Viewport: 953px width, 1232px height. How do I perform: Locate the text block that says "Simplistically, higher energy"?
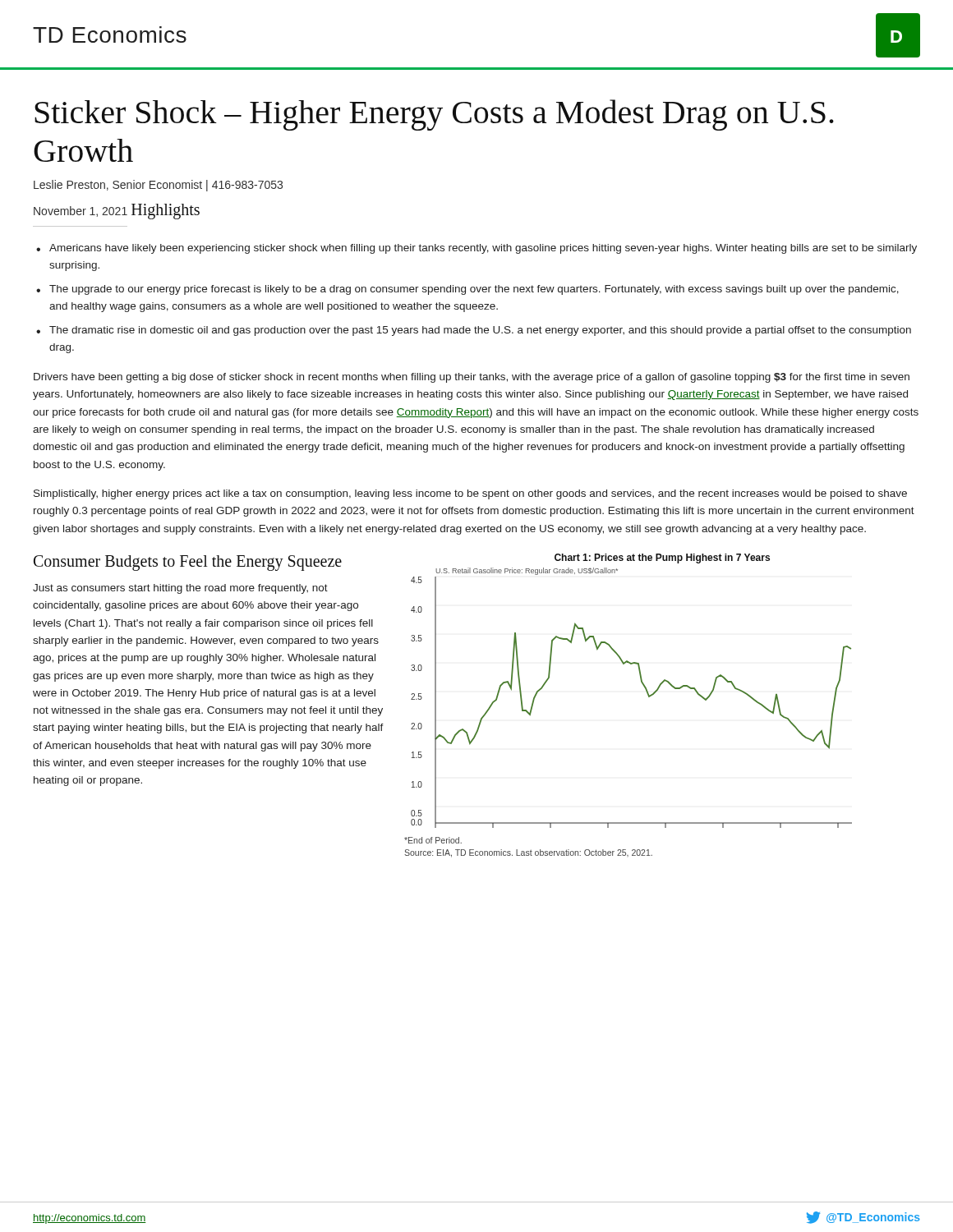click(x=473, y=511)
